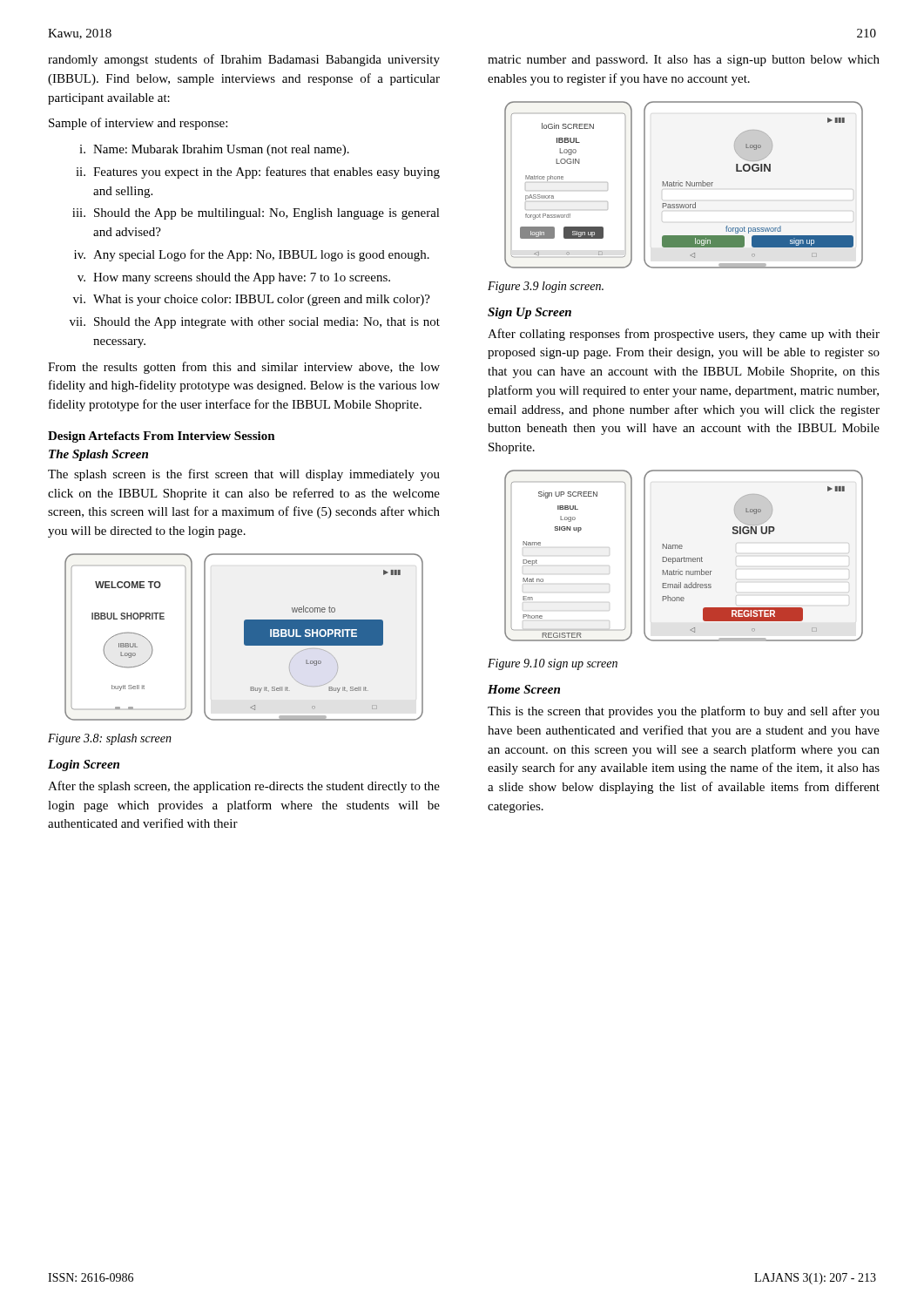
Task: Where is the passage that starts "The splash screen is"?
Action: pyautogui.click(x=244, y=502)
